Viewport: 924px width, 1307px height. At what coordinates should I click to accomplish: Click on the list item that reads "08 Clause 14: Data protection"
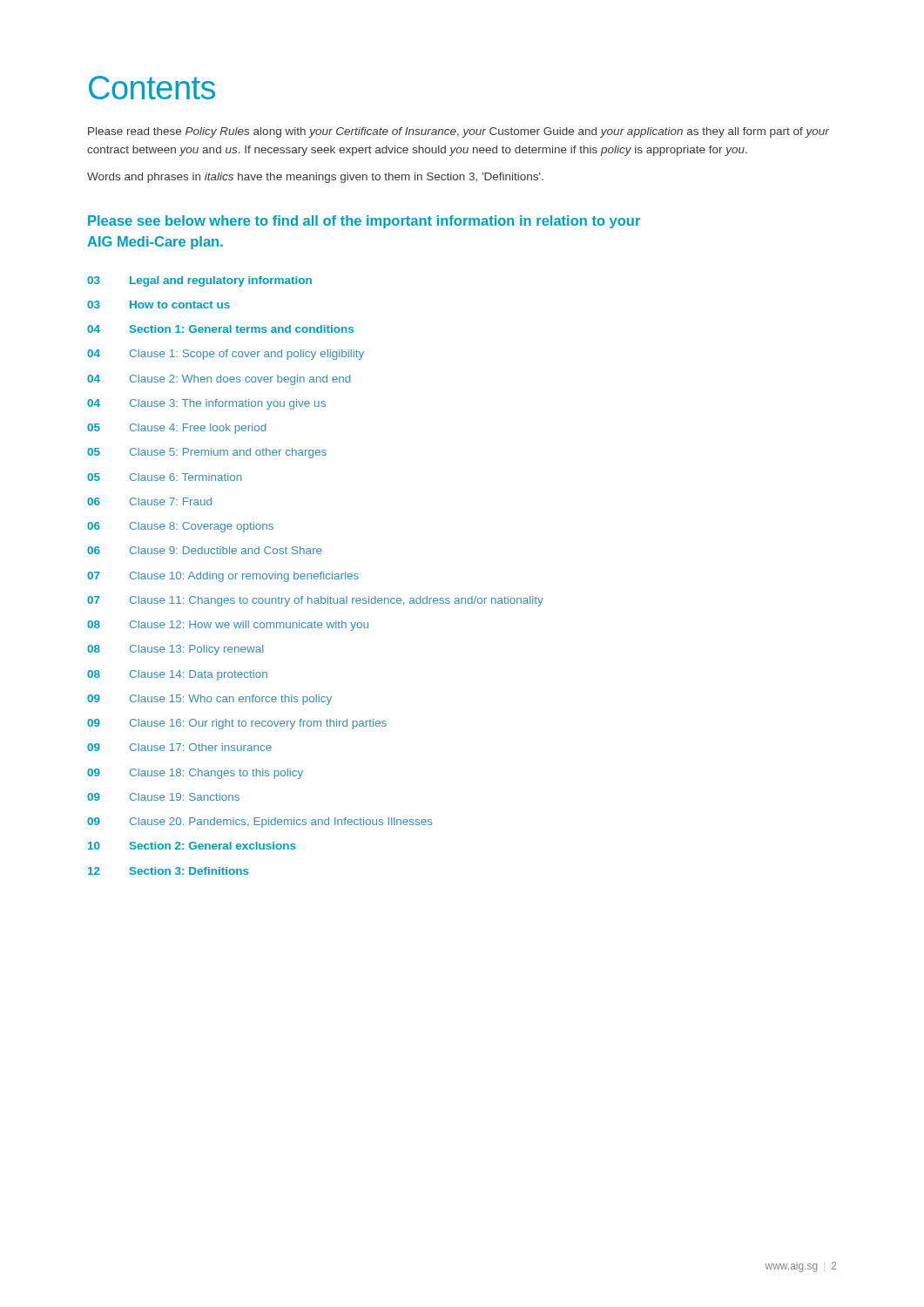177,675
